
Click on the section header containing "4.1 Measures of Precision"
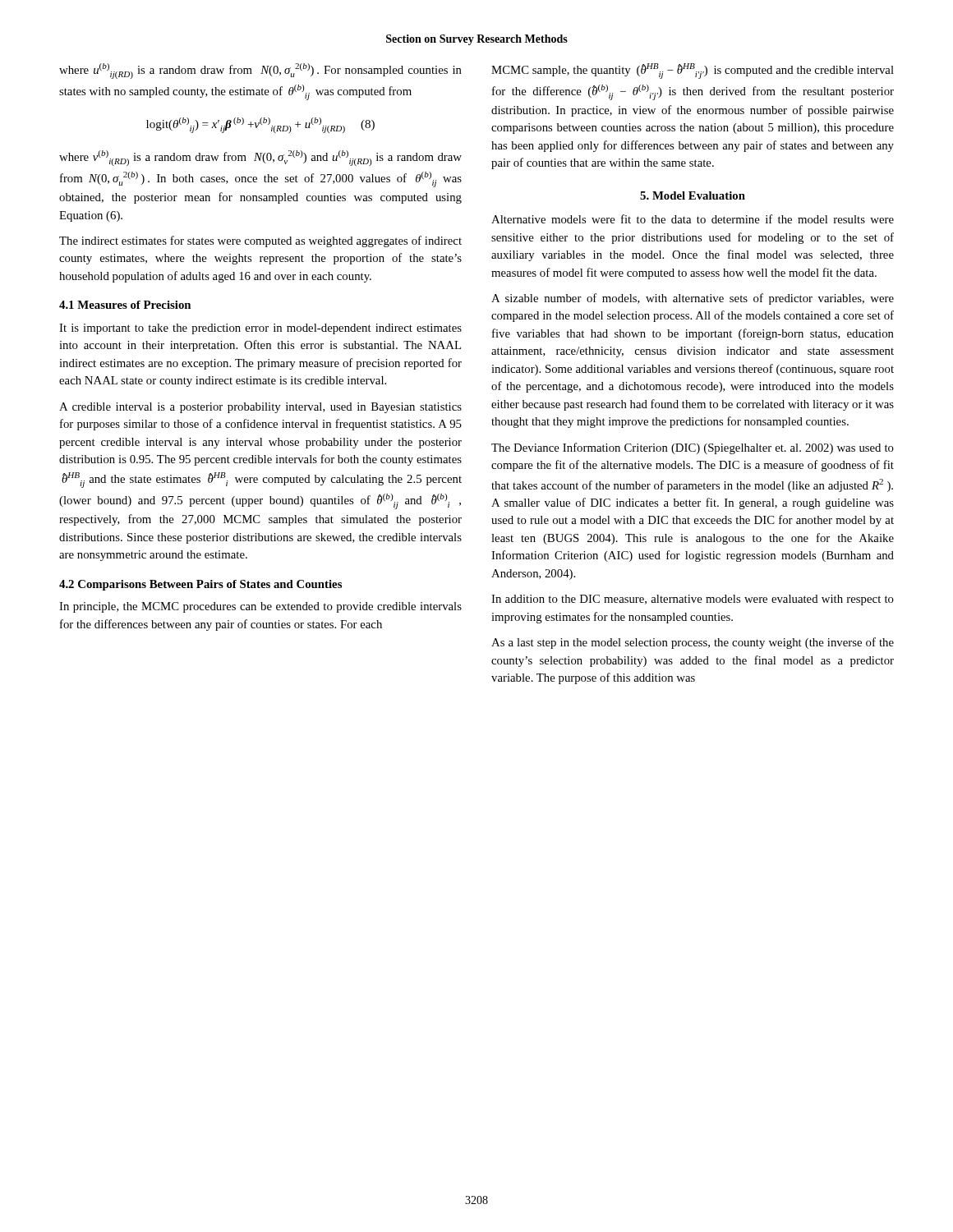click(x=125, y=305)
